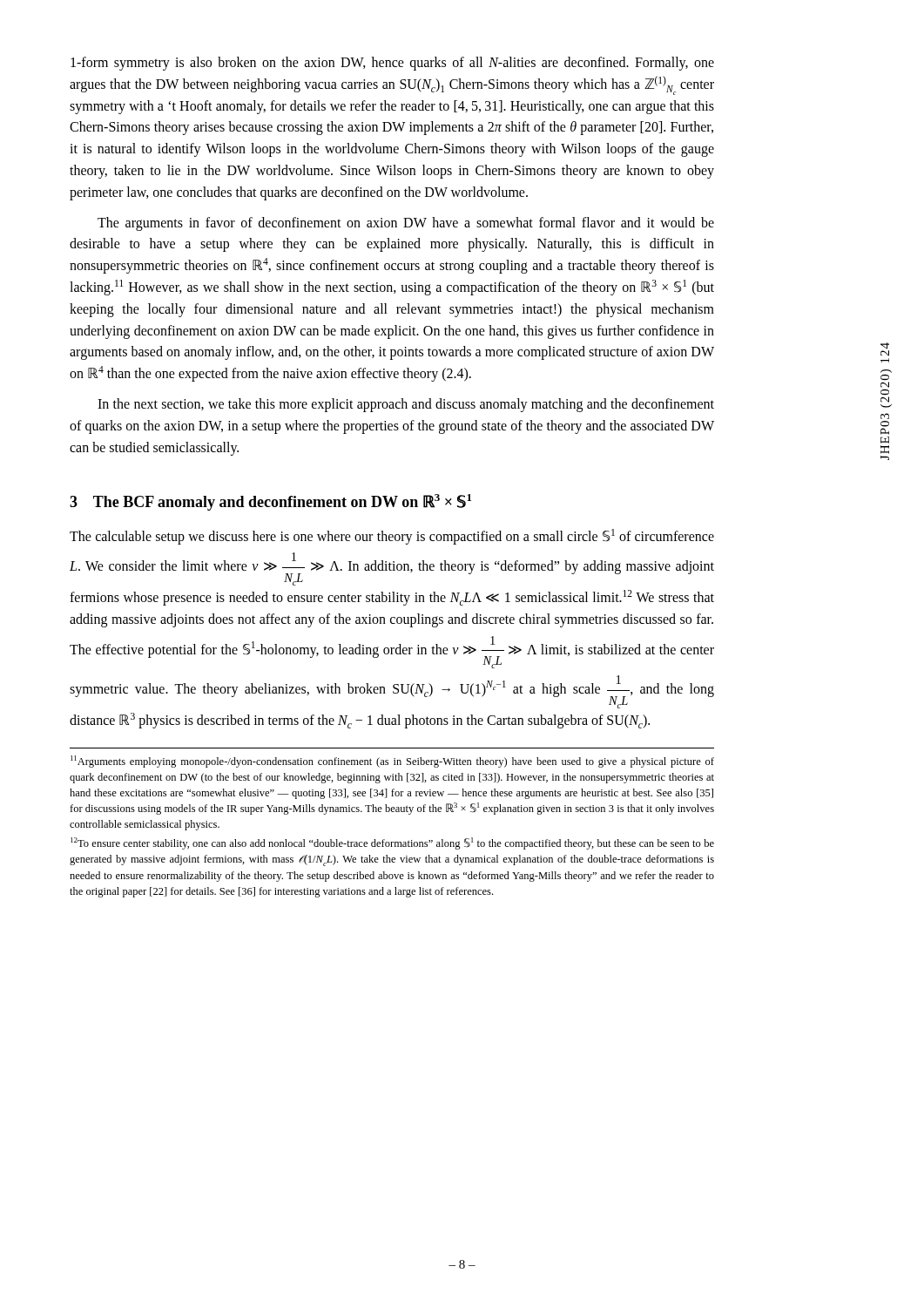Point to the block beginning "The calculable setup we discuss here"

[x=392, y=629]
